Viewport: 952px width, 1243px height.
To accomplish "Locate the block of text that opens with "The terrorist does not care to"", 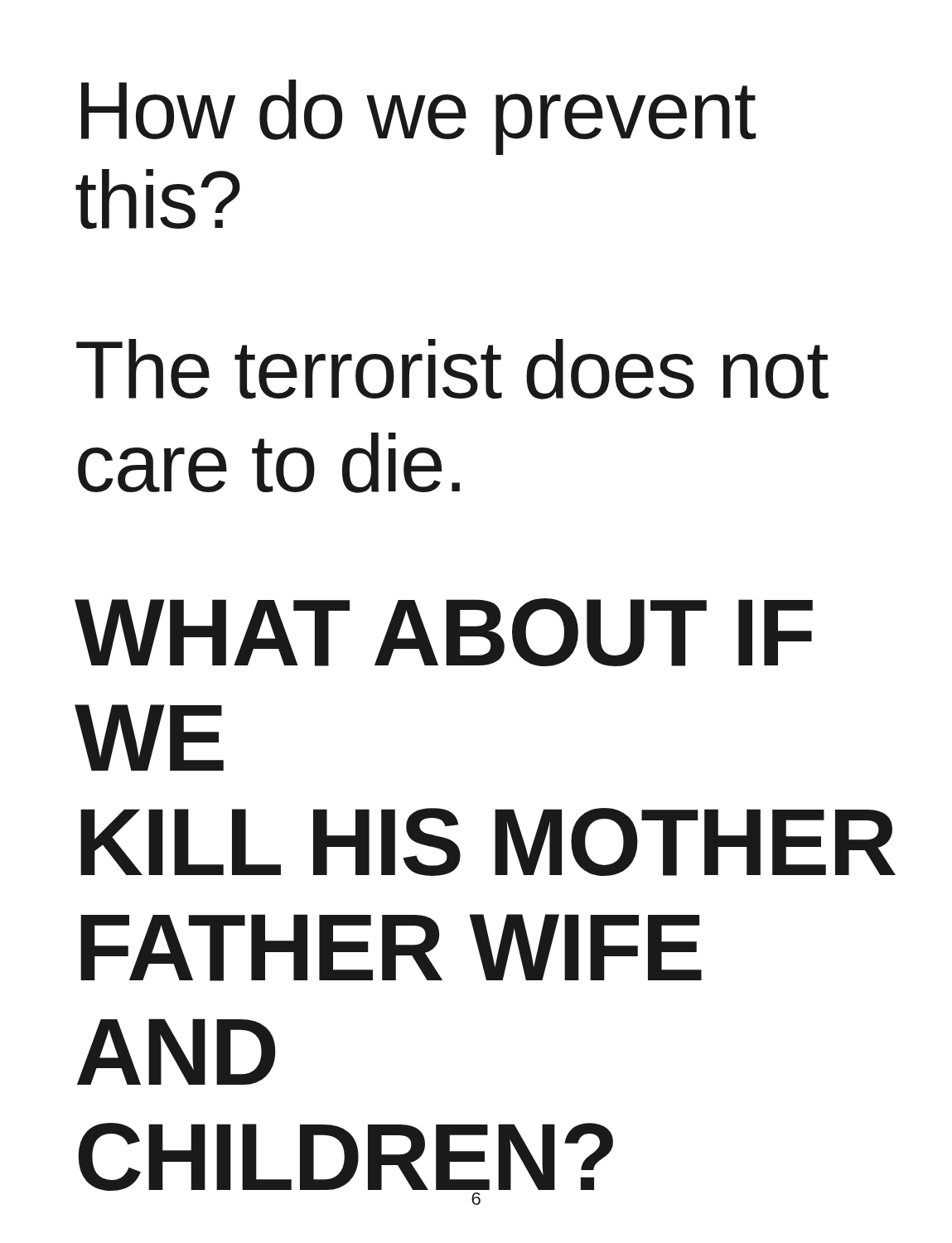I will pos(488,417).
